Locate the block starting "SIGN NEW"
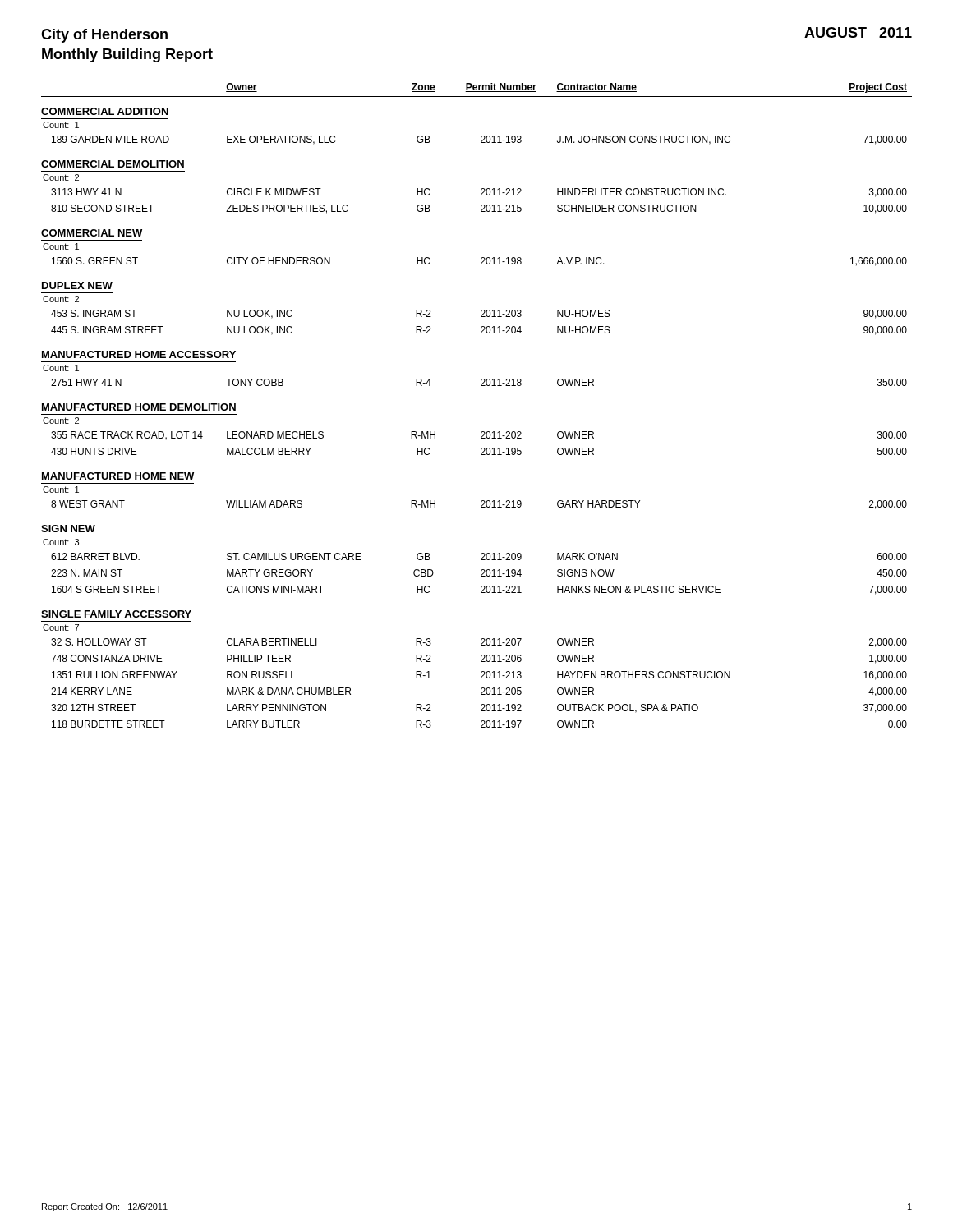 click(x=68, y=529)
